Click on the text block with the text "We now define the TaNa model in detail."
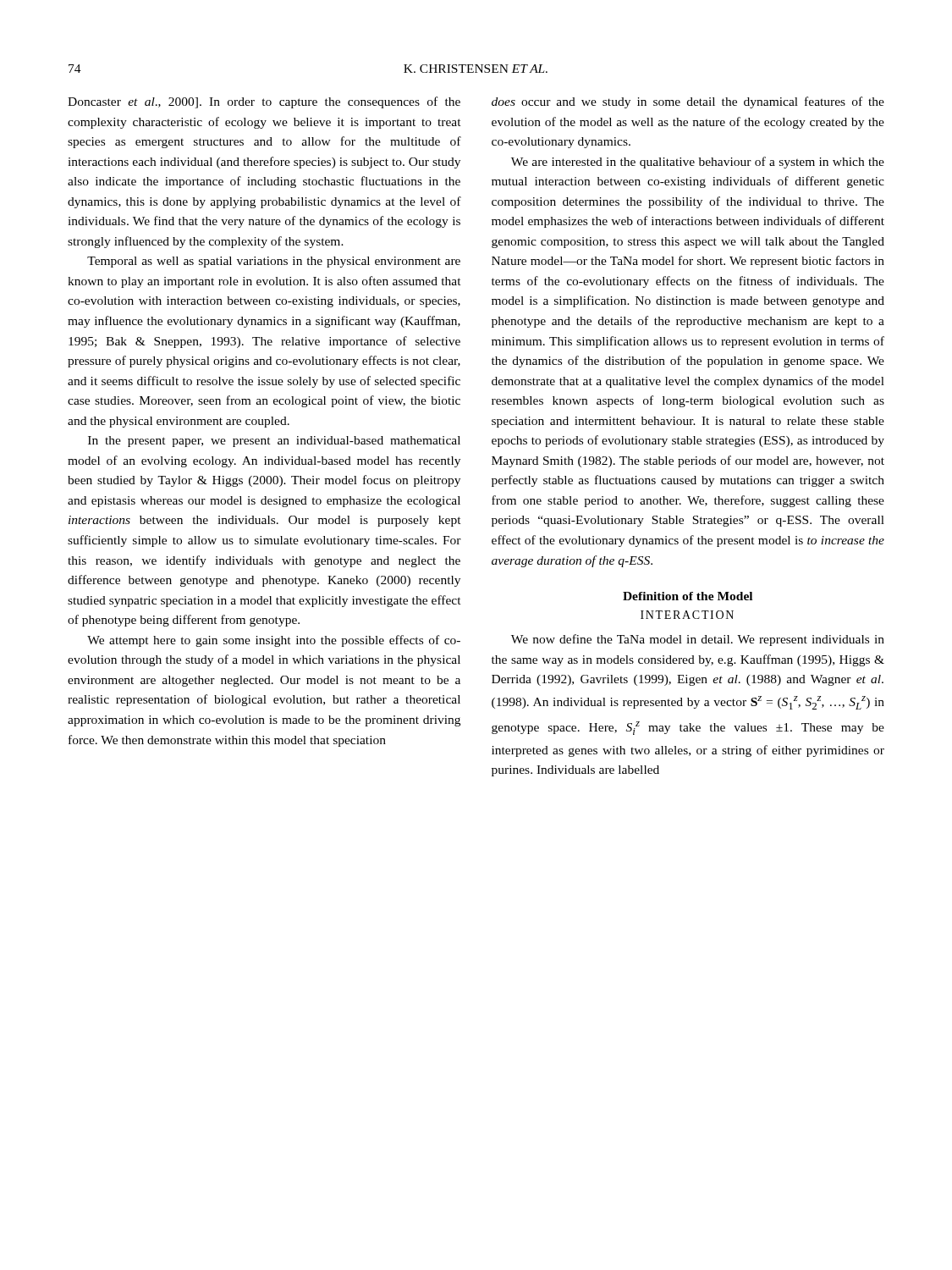The image size is (952, 1270). click(x=688, y=704)
